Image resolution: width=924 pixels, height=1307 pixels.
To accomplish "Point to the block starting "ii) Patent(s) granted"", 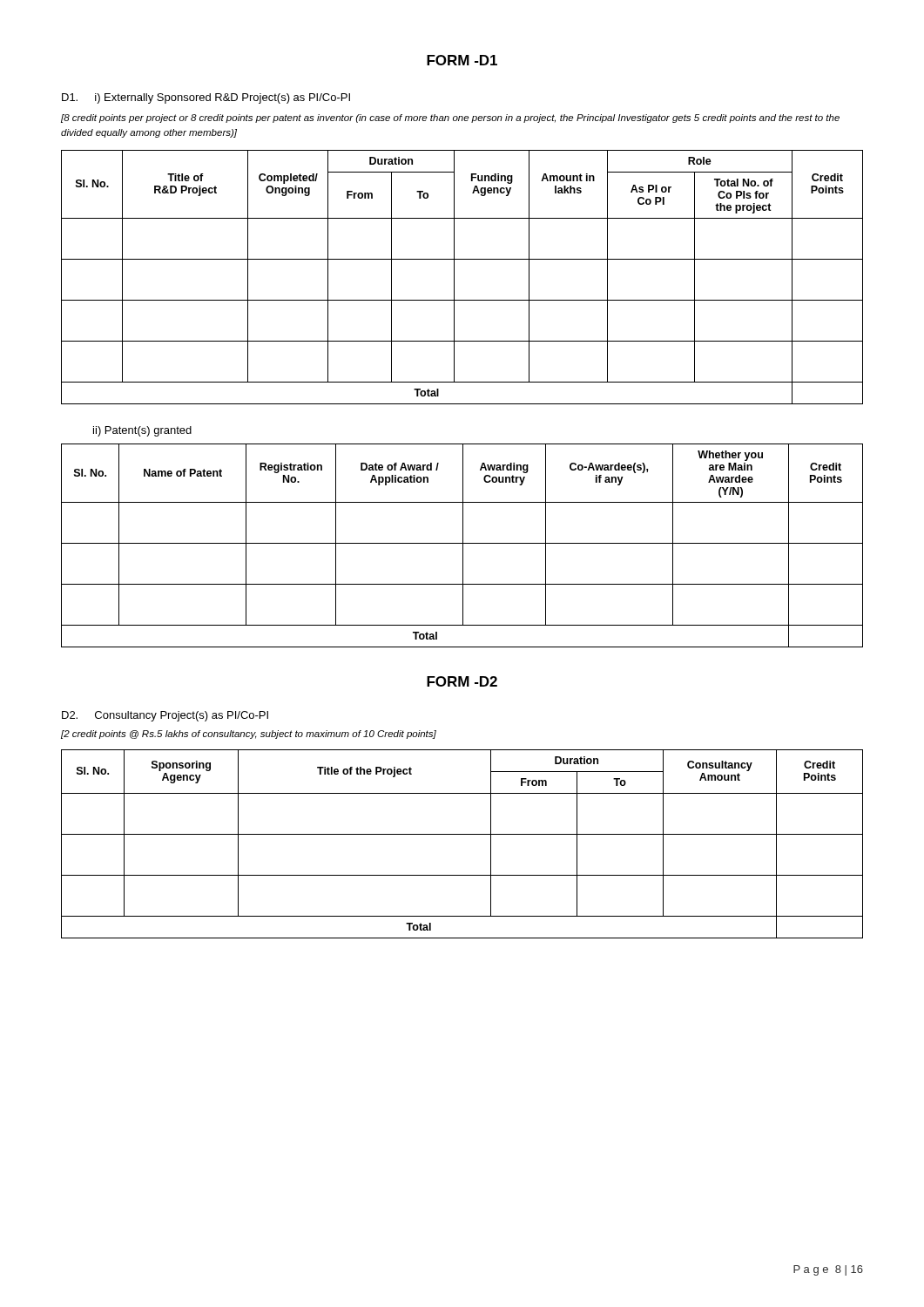I will (126, 430).
